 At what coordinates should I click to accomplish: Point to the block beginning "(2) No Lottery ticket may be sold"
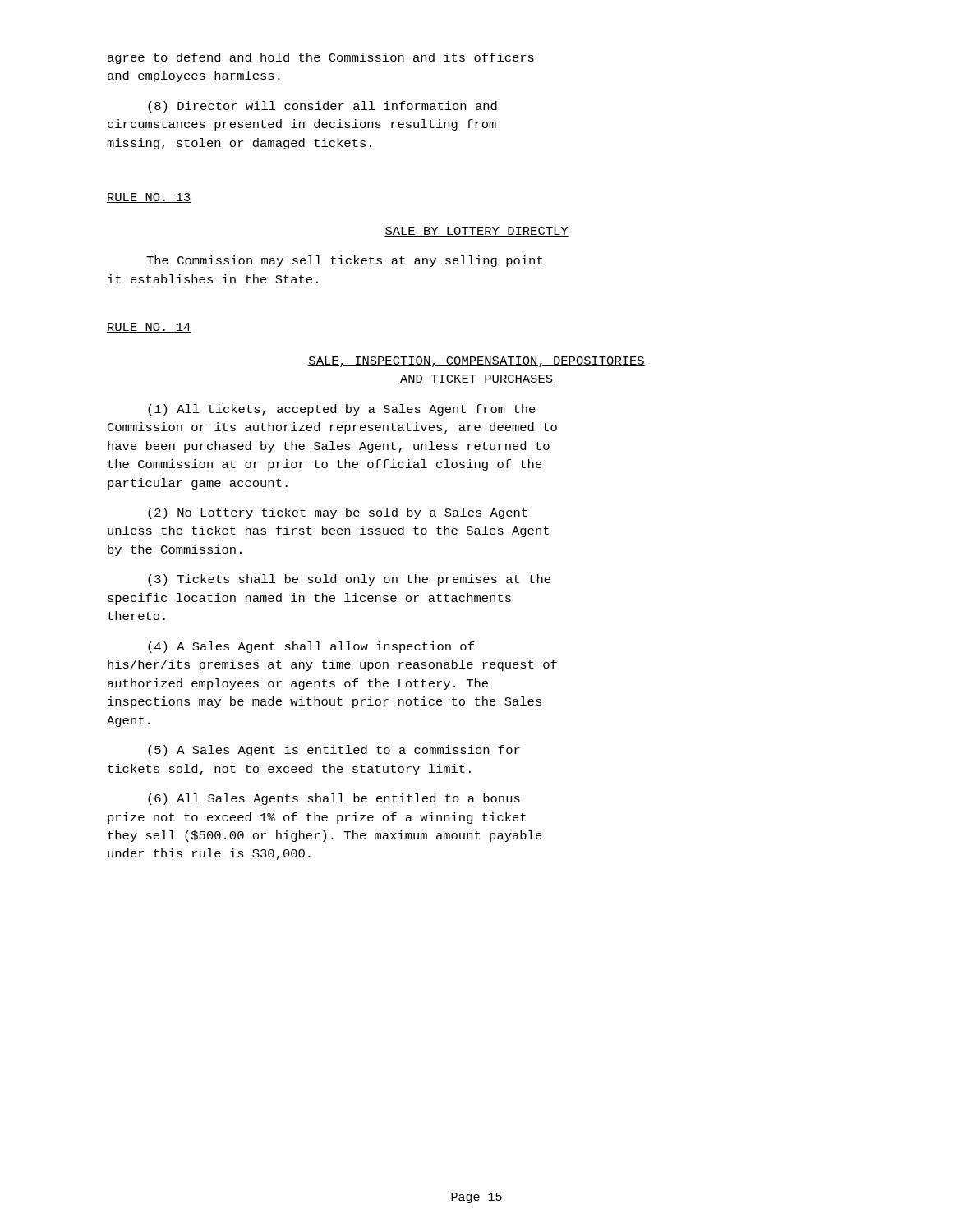tap(476, 532)
